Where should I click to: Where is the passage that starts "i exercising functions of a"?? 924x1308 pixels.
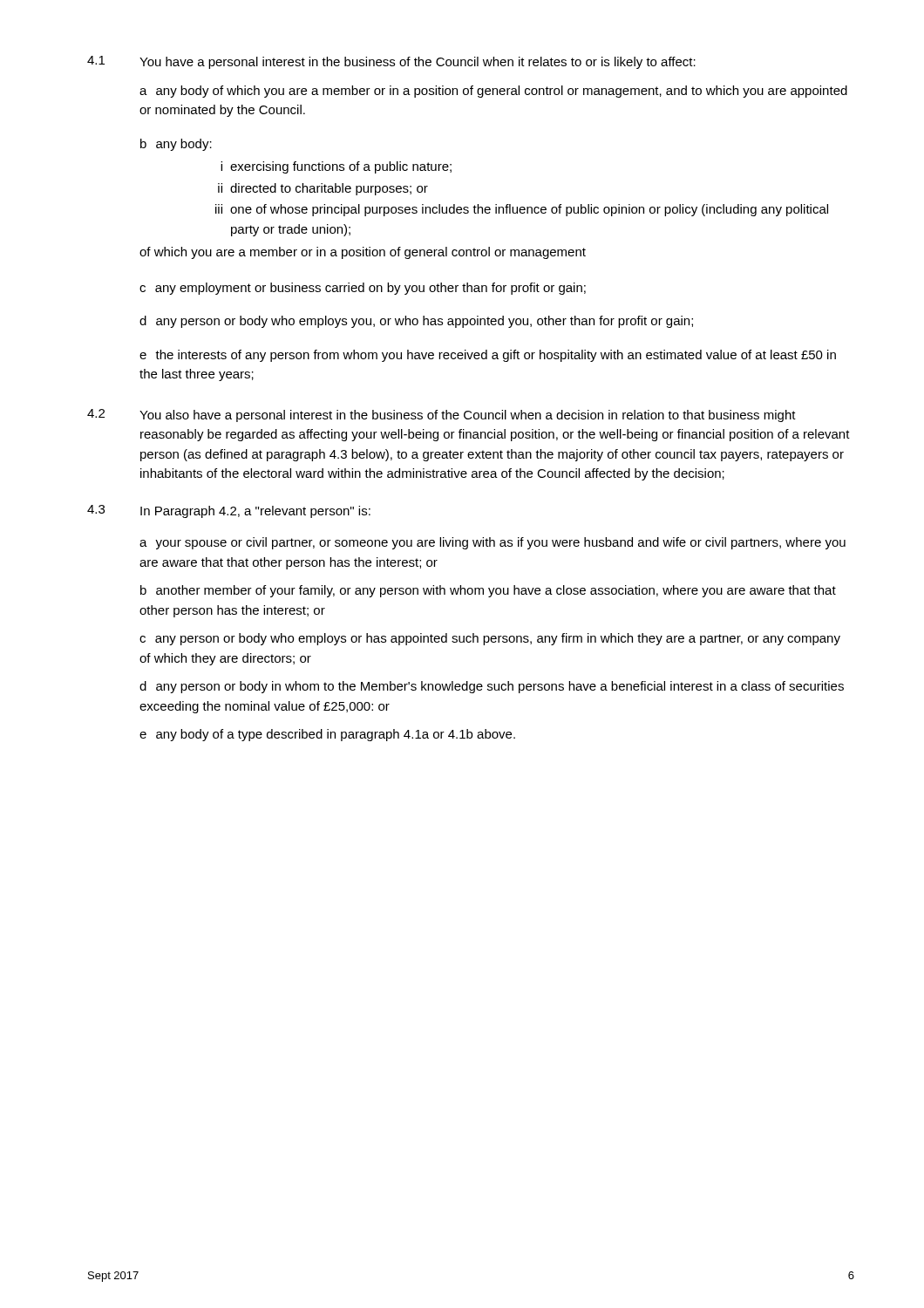[336, 167]
